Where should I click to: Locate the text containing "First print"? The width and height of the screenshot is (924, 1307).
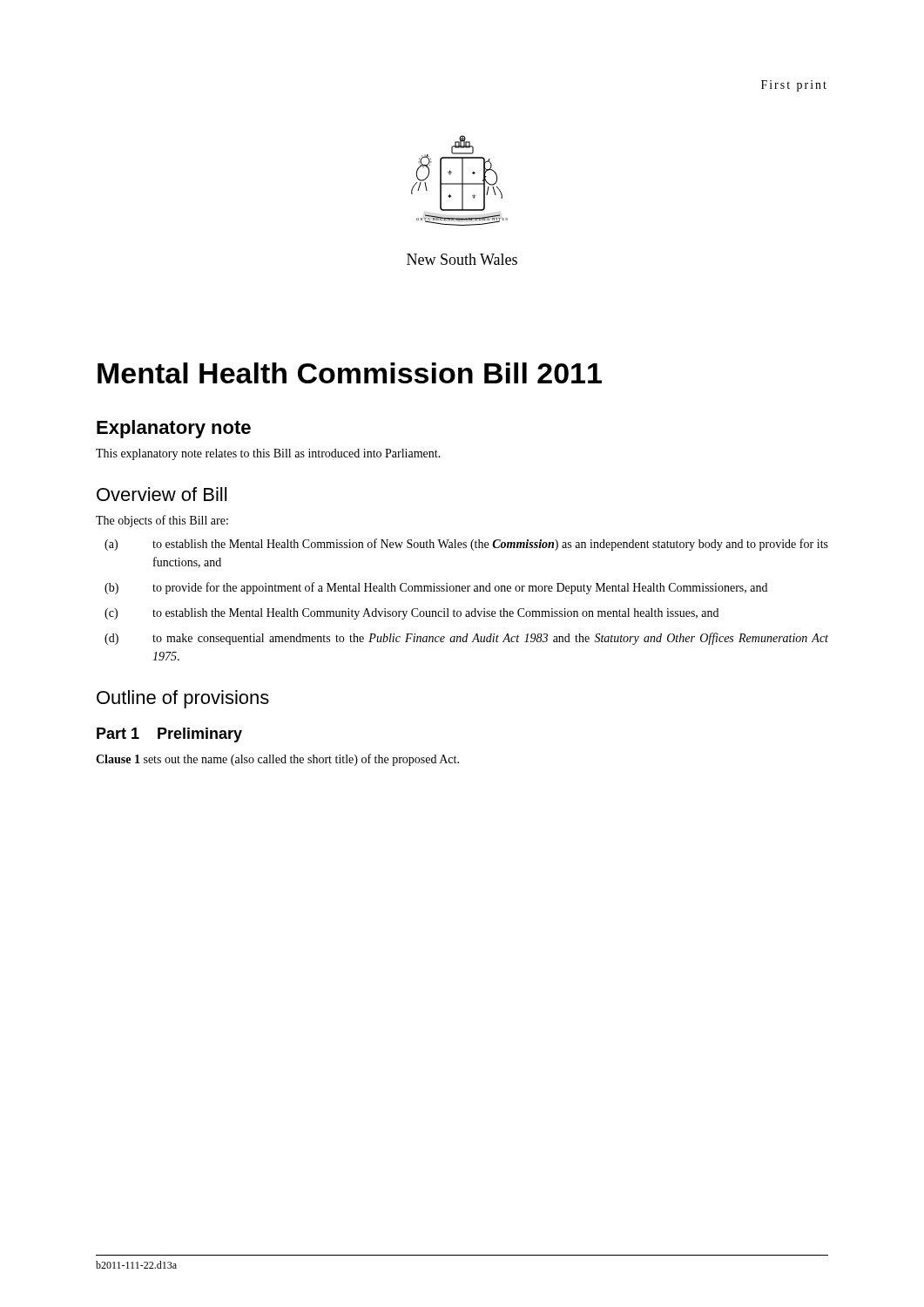point(794,85)
